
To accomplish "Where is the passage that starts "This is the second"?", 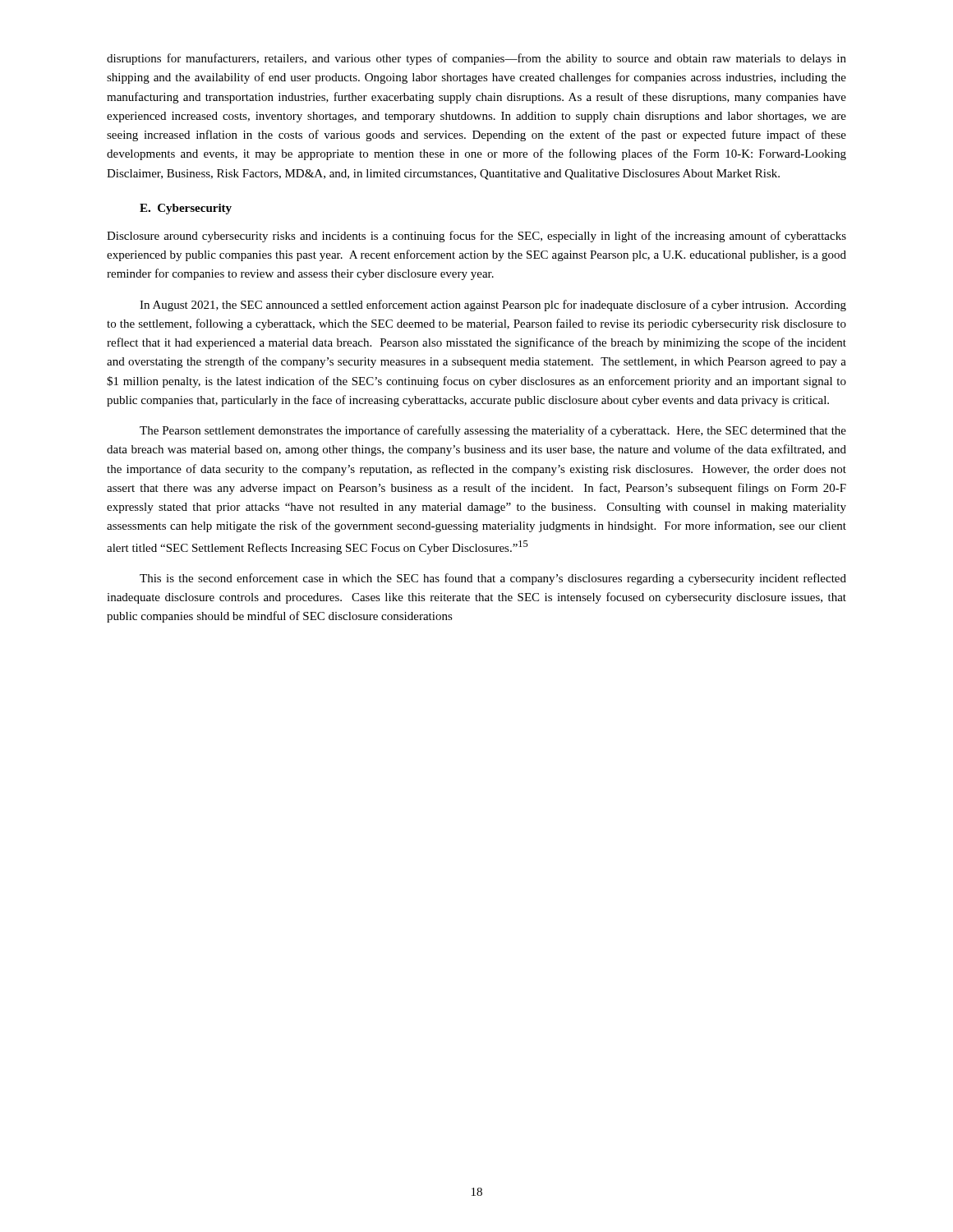I will coord(476,597).
